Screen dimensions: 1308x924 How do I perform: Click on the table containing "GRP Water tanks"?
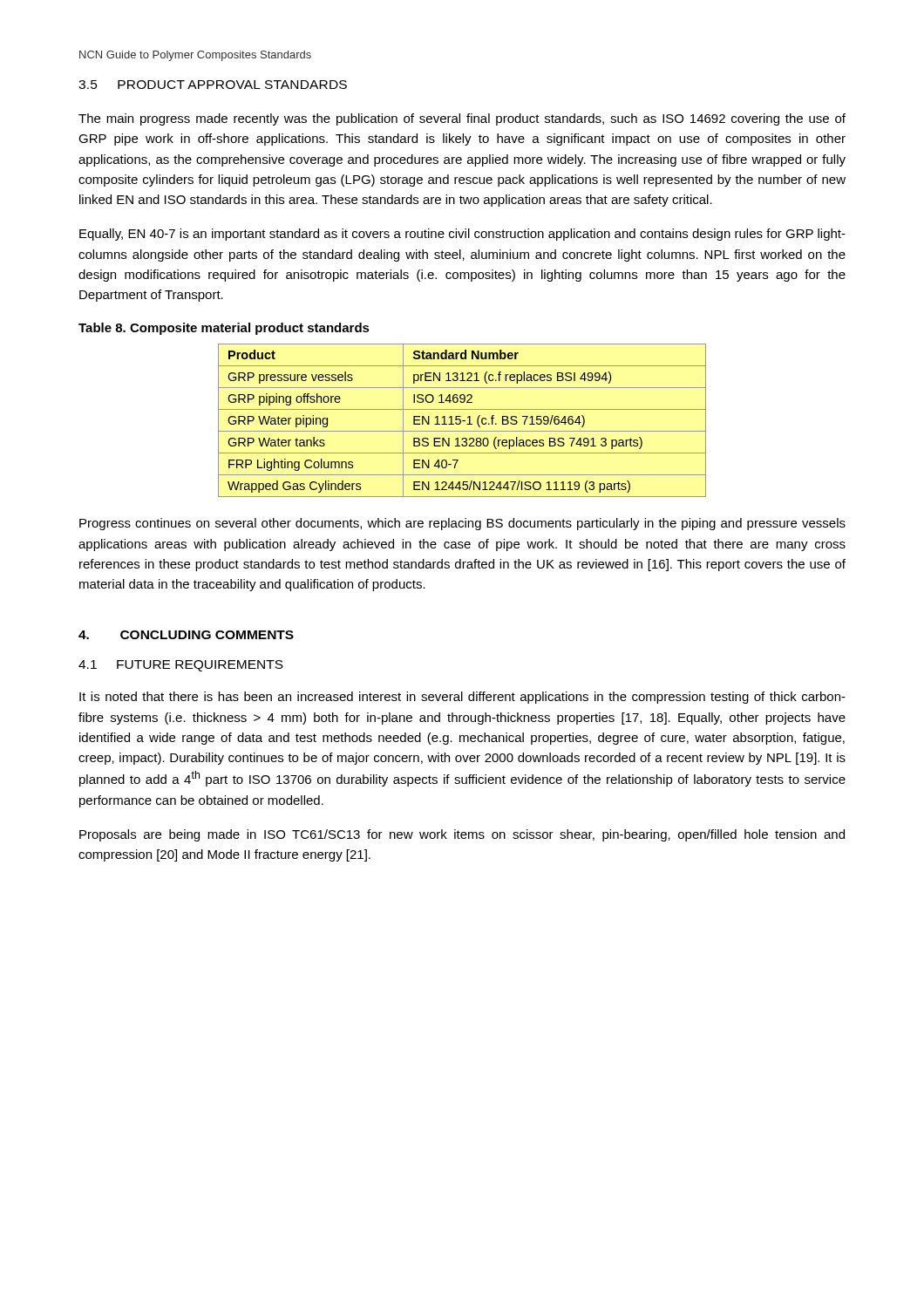pos(462,421)
